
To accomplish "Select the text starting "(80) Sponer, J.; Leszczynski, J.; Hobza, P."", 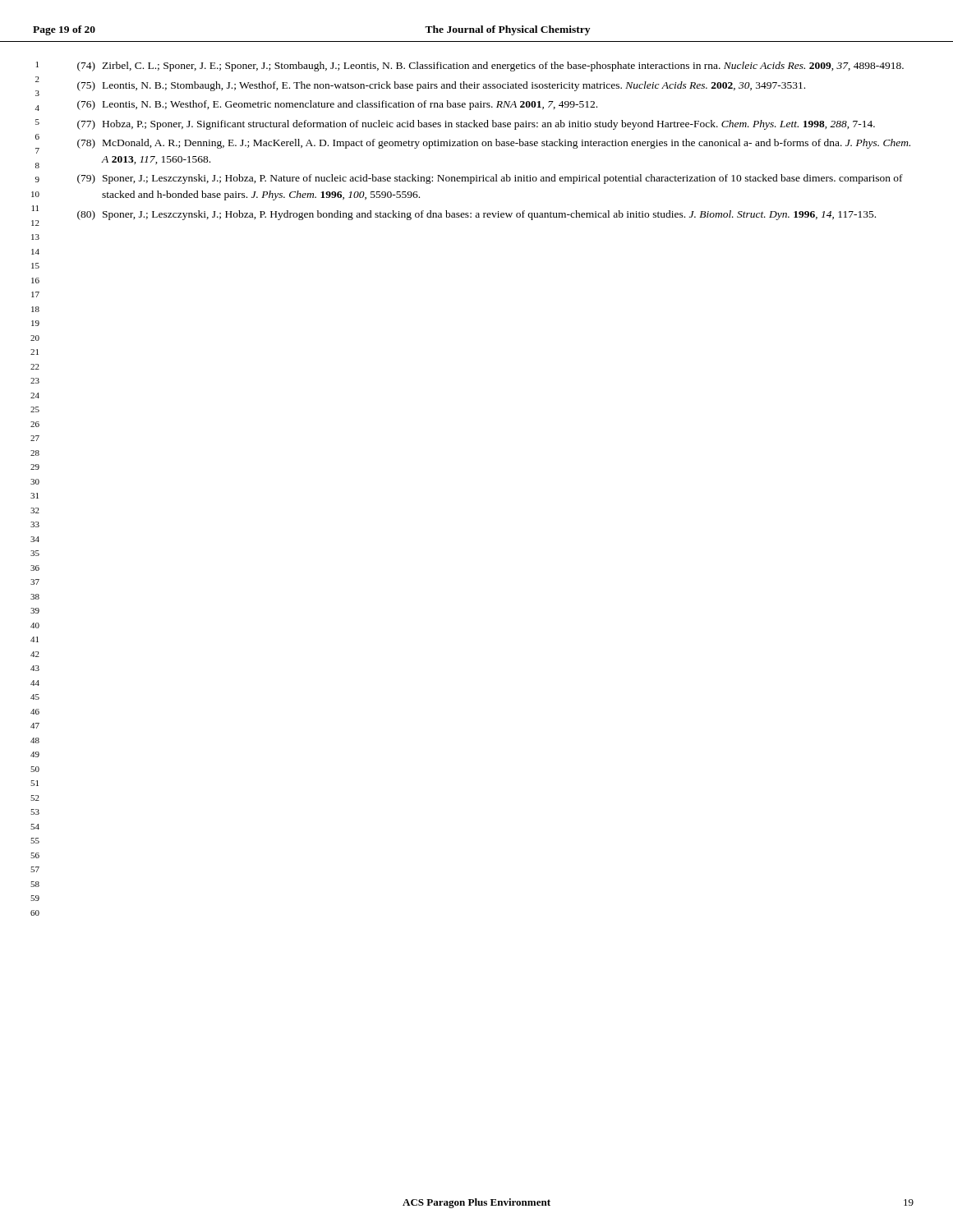I will [x=483, y=214].
